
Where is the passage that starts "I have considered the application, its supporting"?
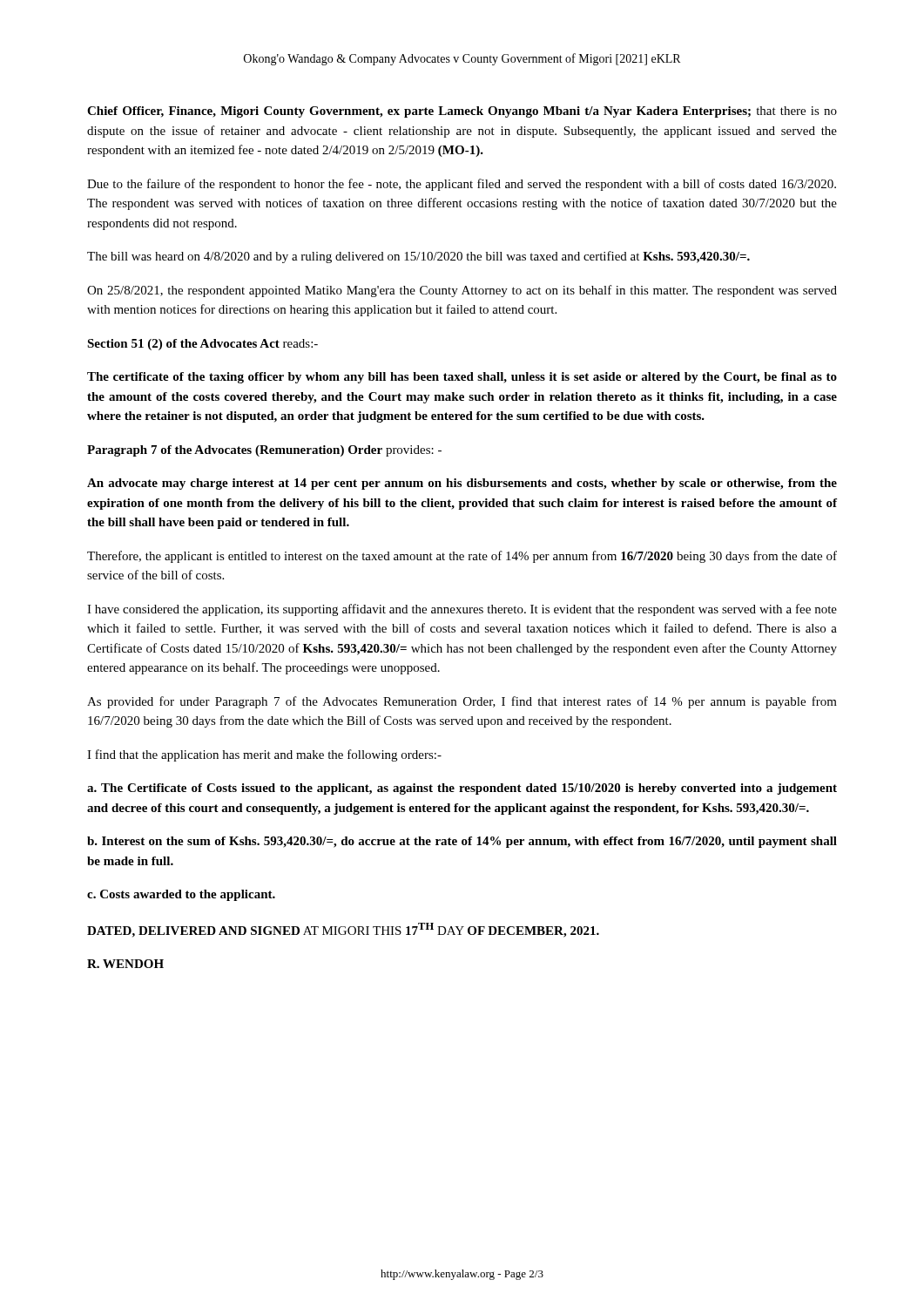pos(462,638)
